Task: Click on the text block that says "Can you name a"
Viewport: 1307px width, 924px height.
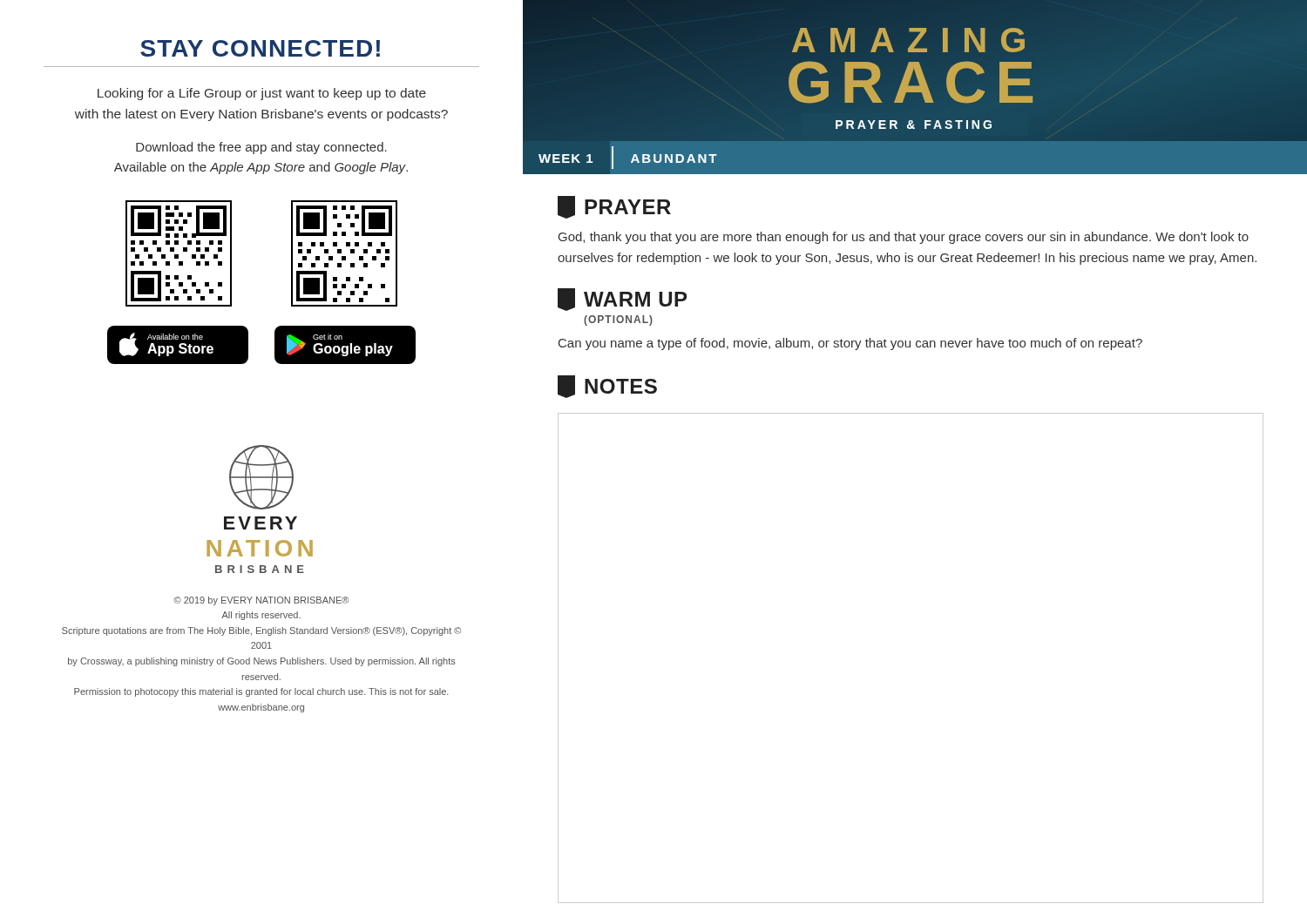Action: 850,343
